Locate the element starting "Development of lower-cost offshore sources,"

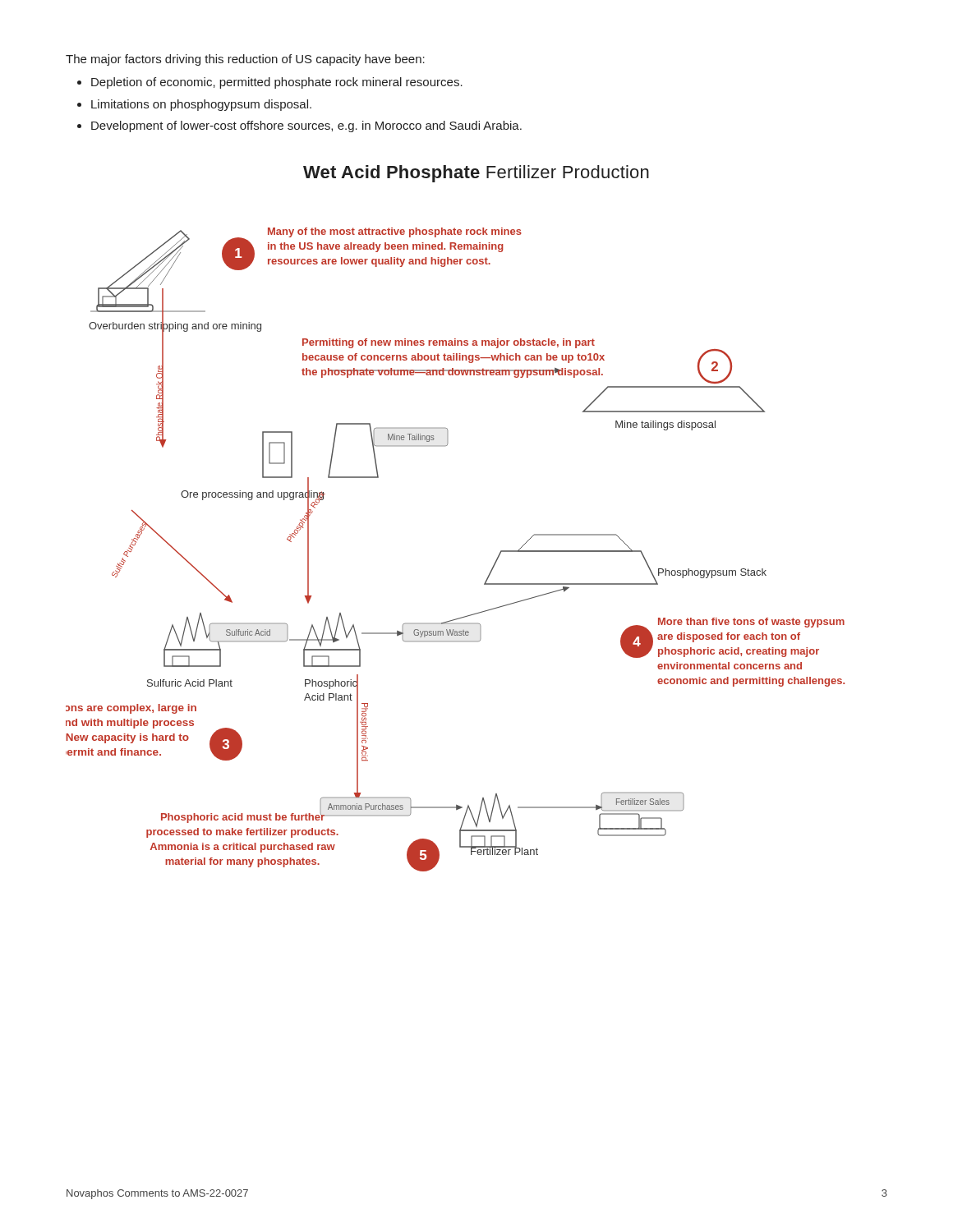(x=306, y=125)
